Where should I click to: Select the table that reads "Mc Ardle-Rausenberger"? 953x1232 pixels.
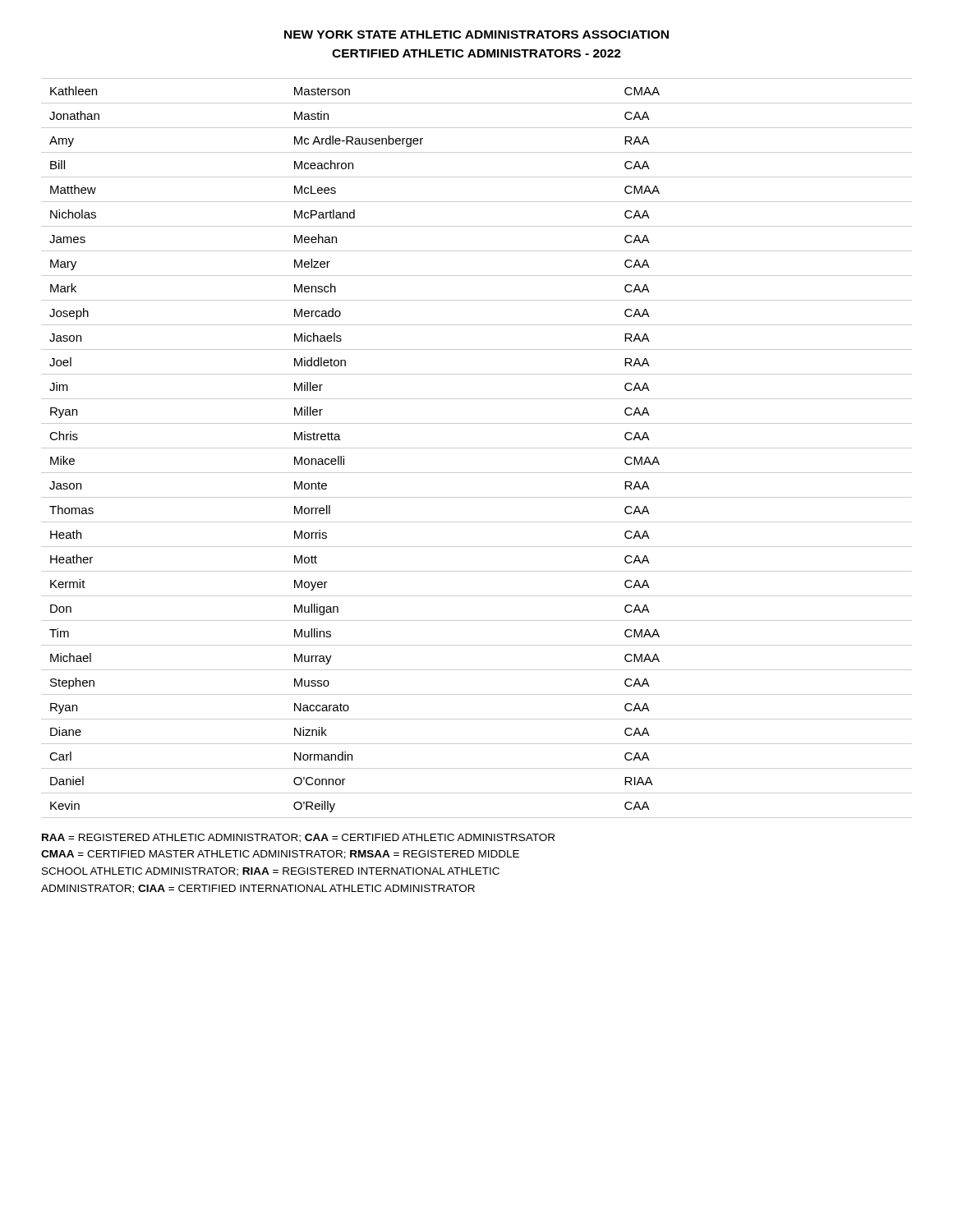tap(476, 448)
